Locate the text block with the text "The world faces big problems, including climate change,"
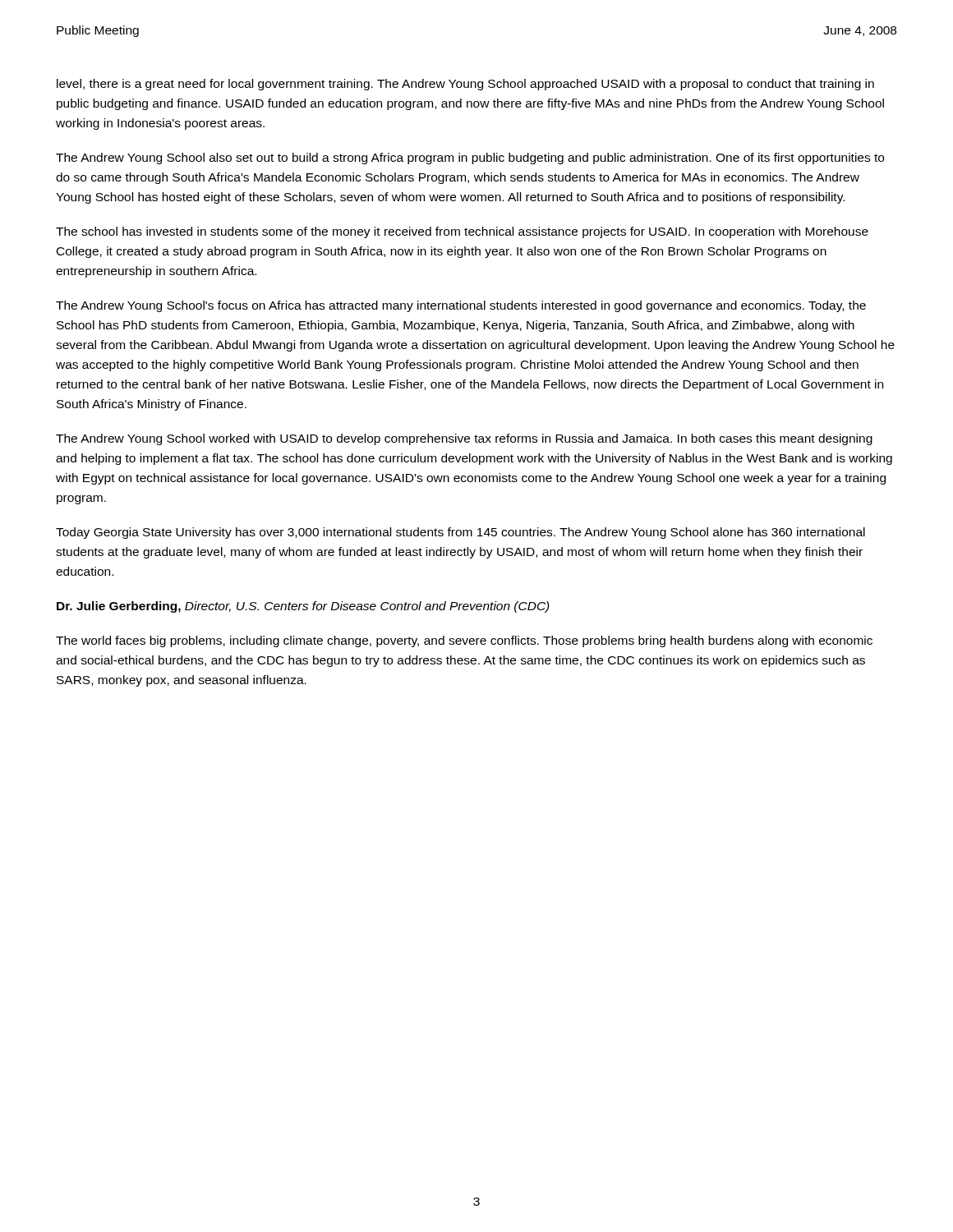This screenshot has width=953, height=1232. 464,660
